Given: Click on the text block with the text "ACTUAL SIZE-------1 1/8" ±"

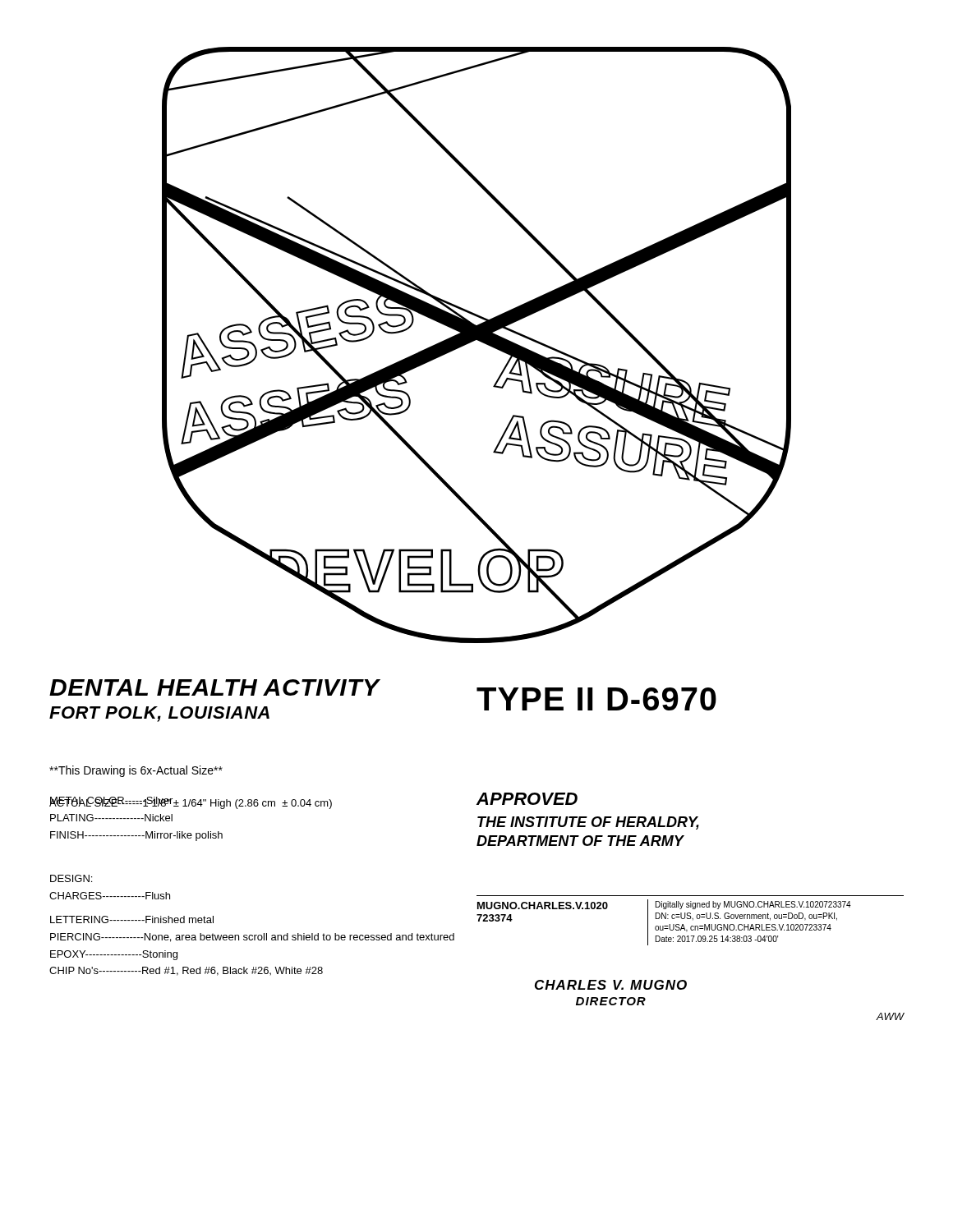Looking at the screenshot, I should [x=191, y=803].
